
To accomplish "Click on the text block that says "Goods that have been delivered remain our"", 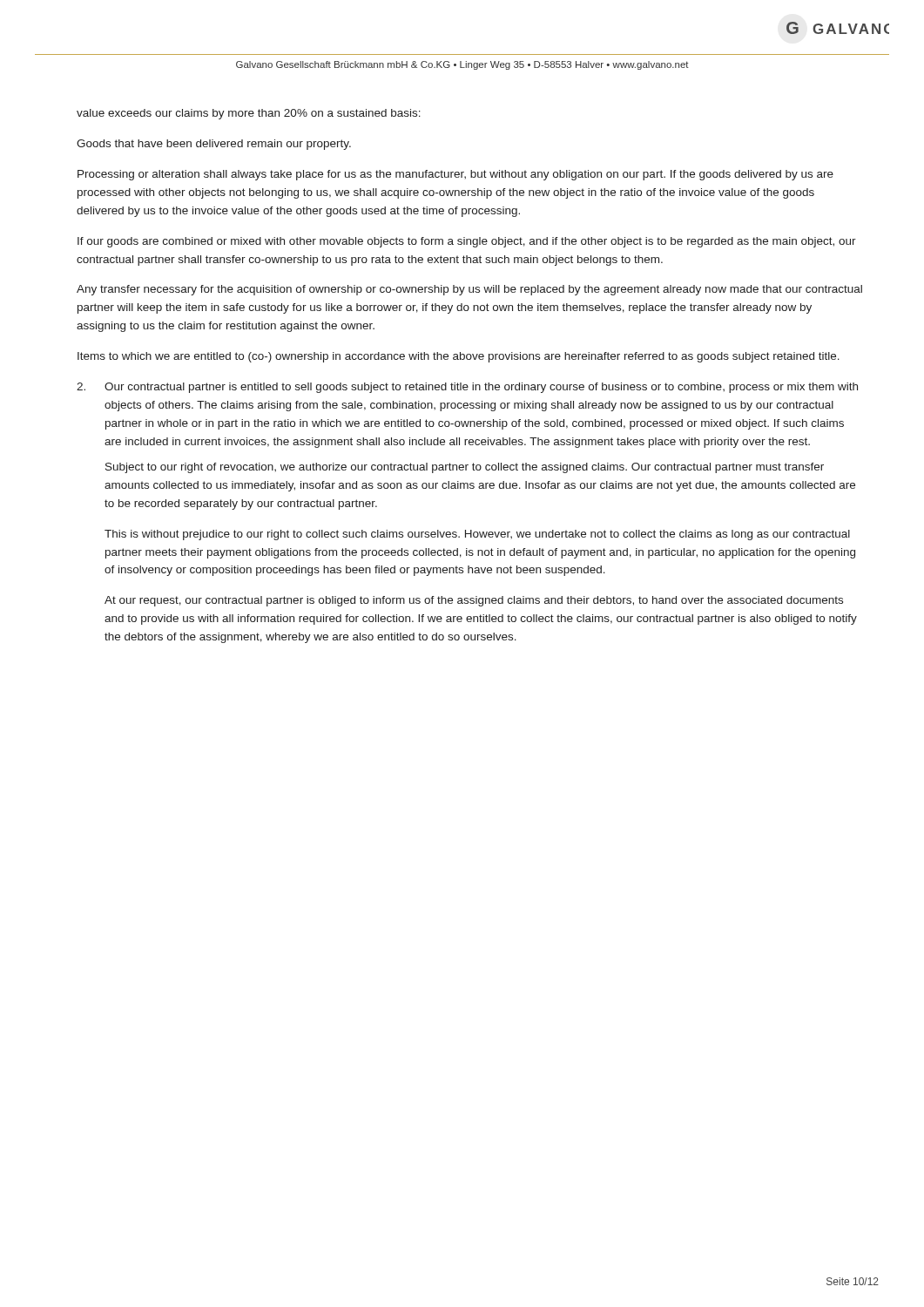I will [214, 143].
